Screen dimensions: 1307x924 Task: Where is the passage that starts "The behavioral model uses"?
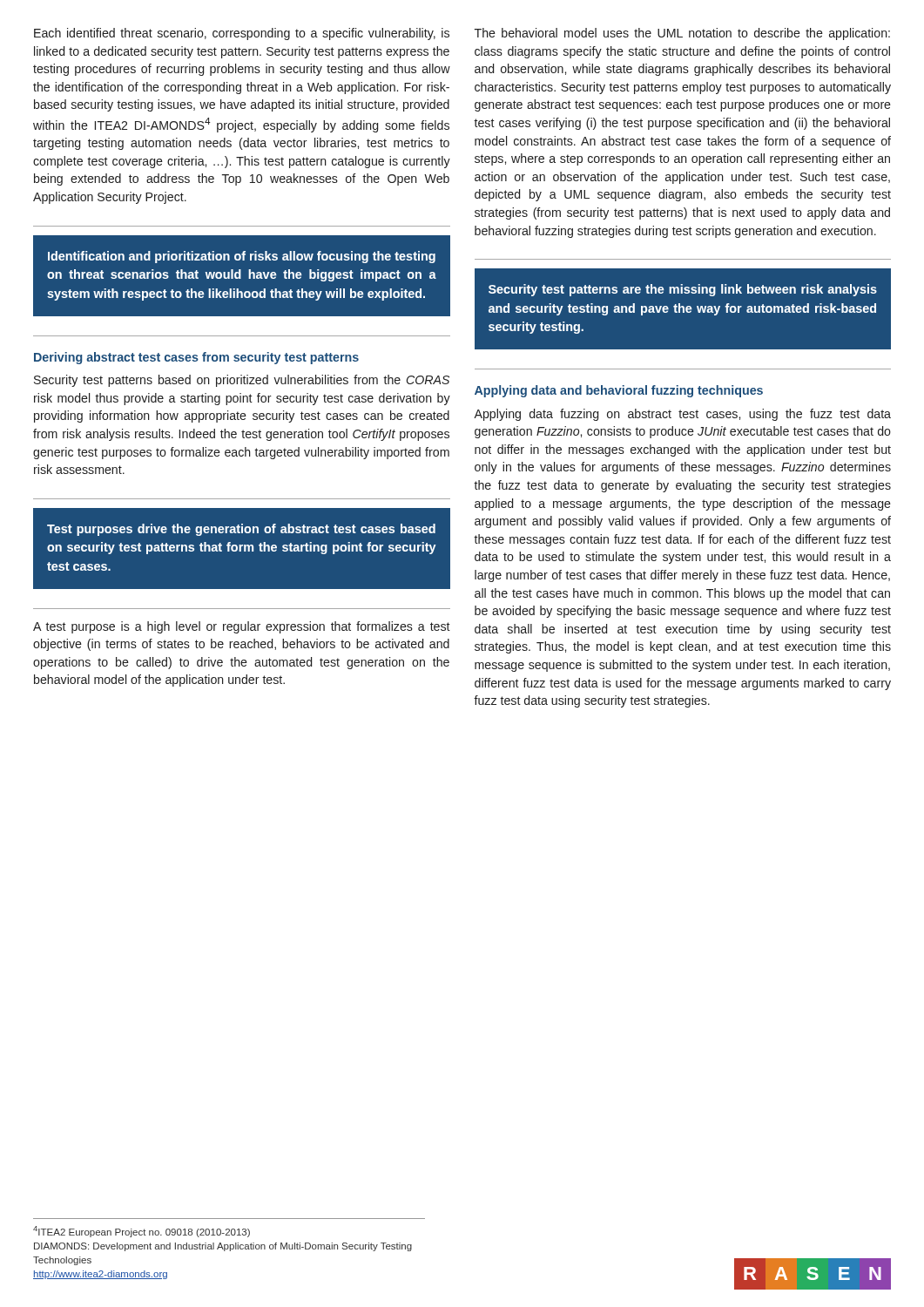(683, 132)
